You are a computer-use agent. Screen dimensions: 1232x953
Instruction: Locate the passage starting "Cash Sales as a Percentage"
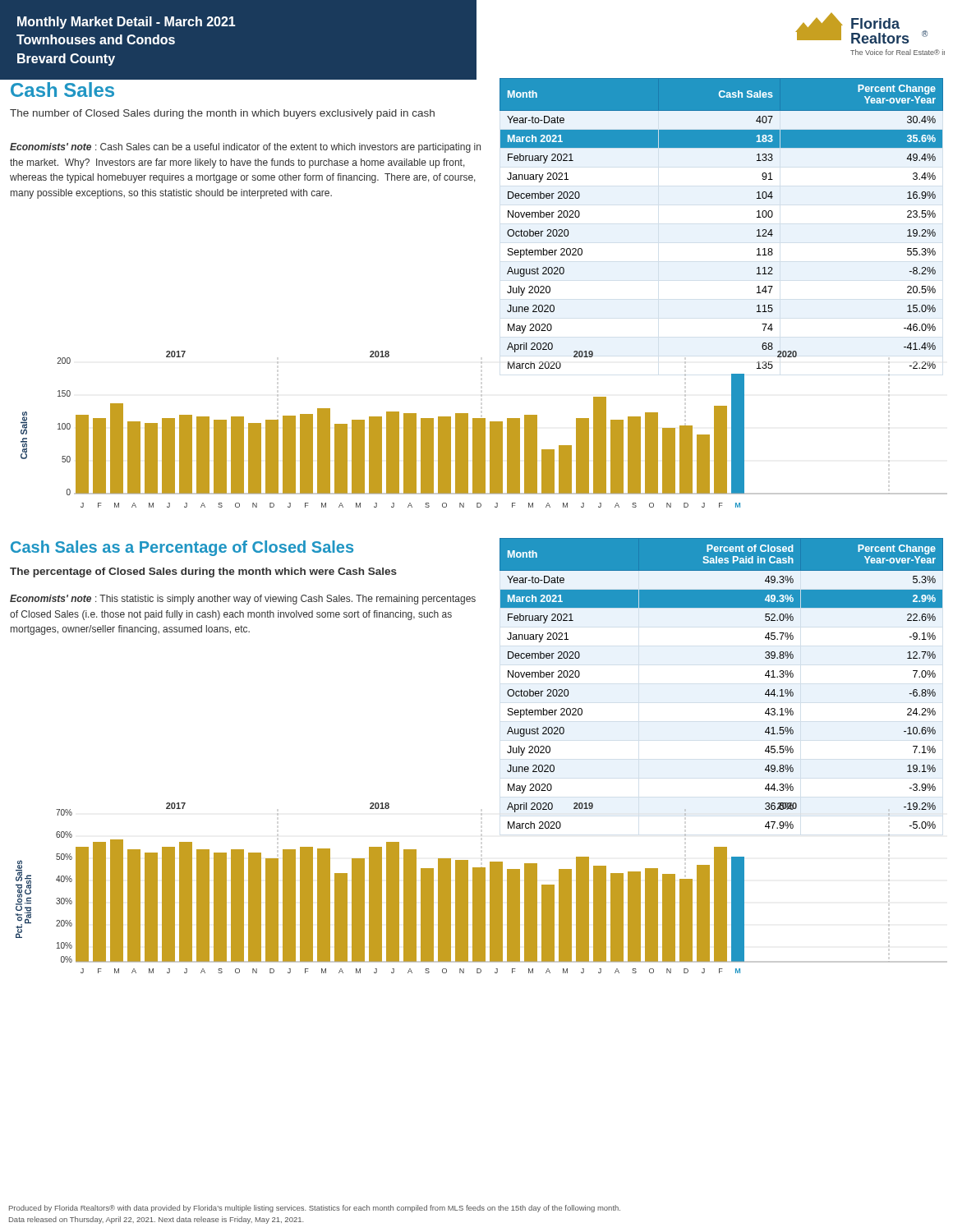point(182,547)
